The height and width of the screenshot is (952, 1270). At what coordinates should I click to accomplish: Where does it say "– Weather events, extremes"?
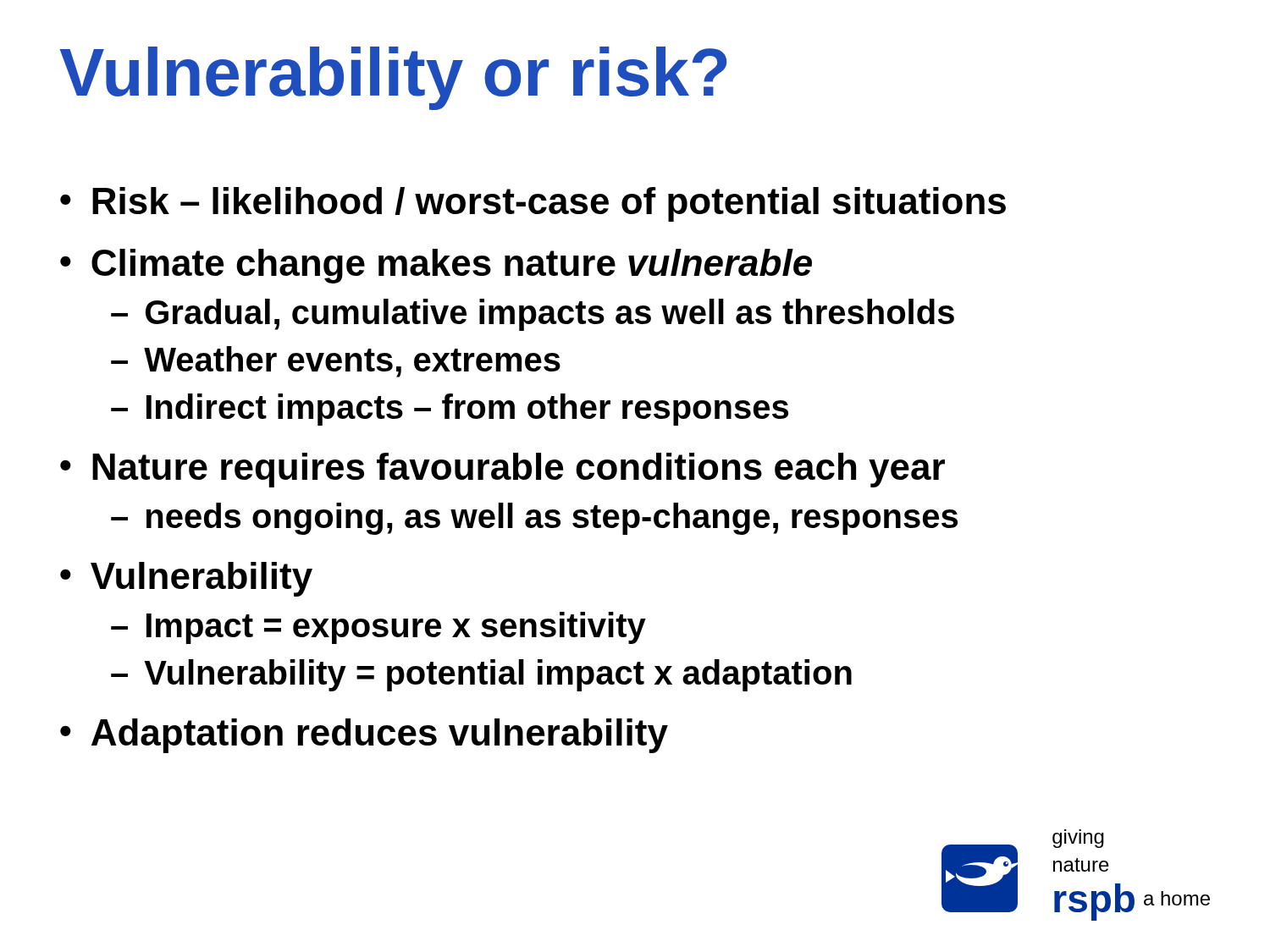[336, 360]
